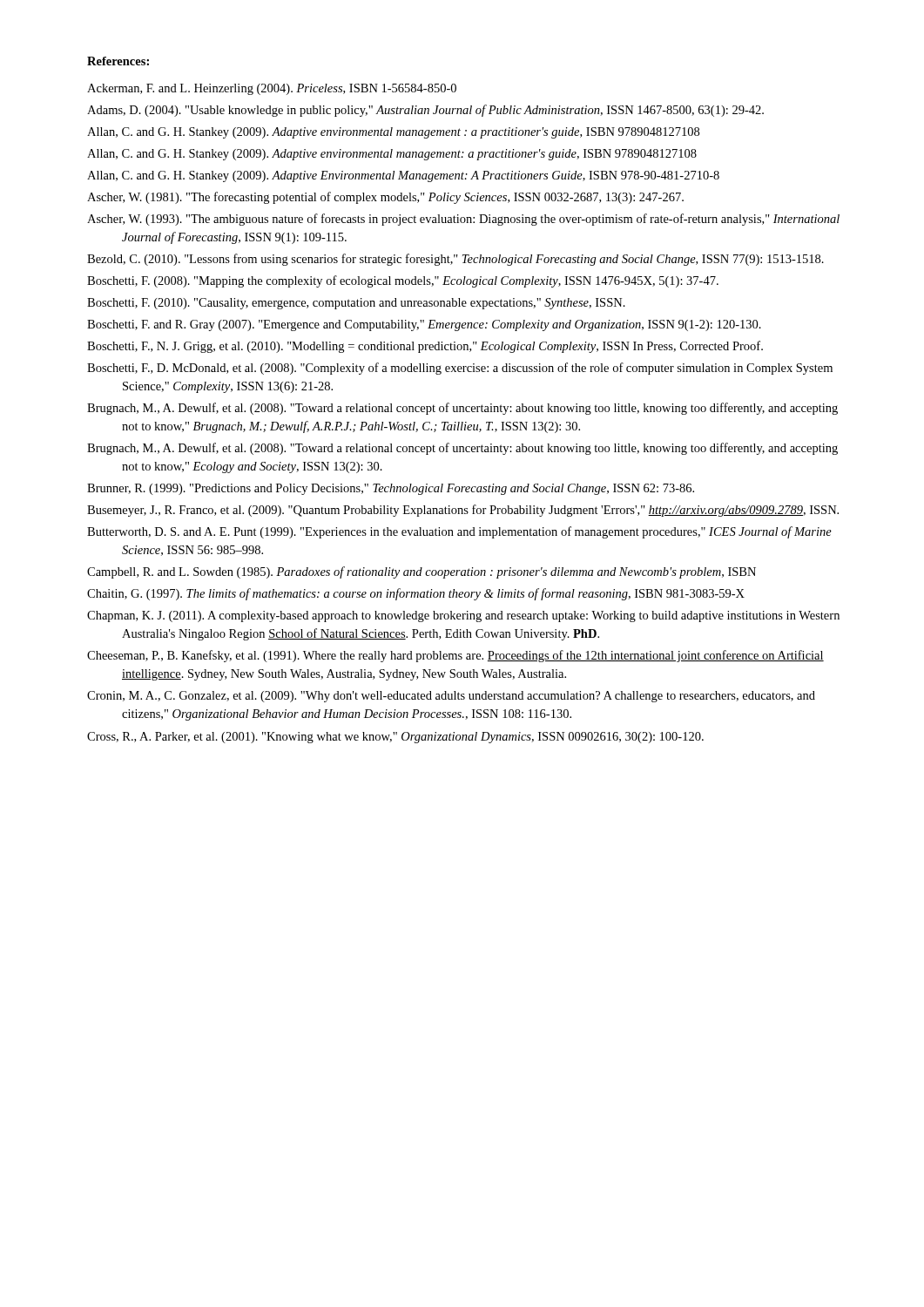Viewport: 924px width, 1307px height.
Task: Select the list item containing "Boschetti, F., N. J. Grigg, et al."
Action: tap(425, 346)
